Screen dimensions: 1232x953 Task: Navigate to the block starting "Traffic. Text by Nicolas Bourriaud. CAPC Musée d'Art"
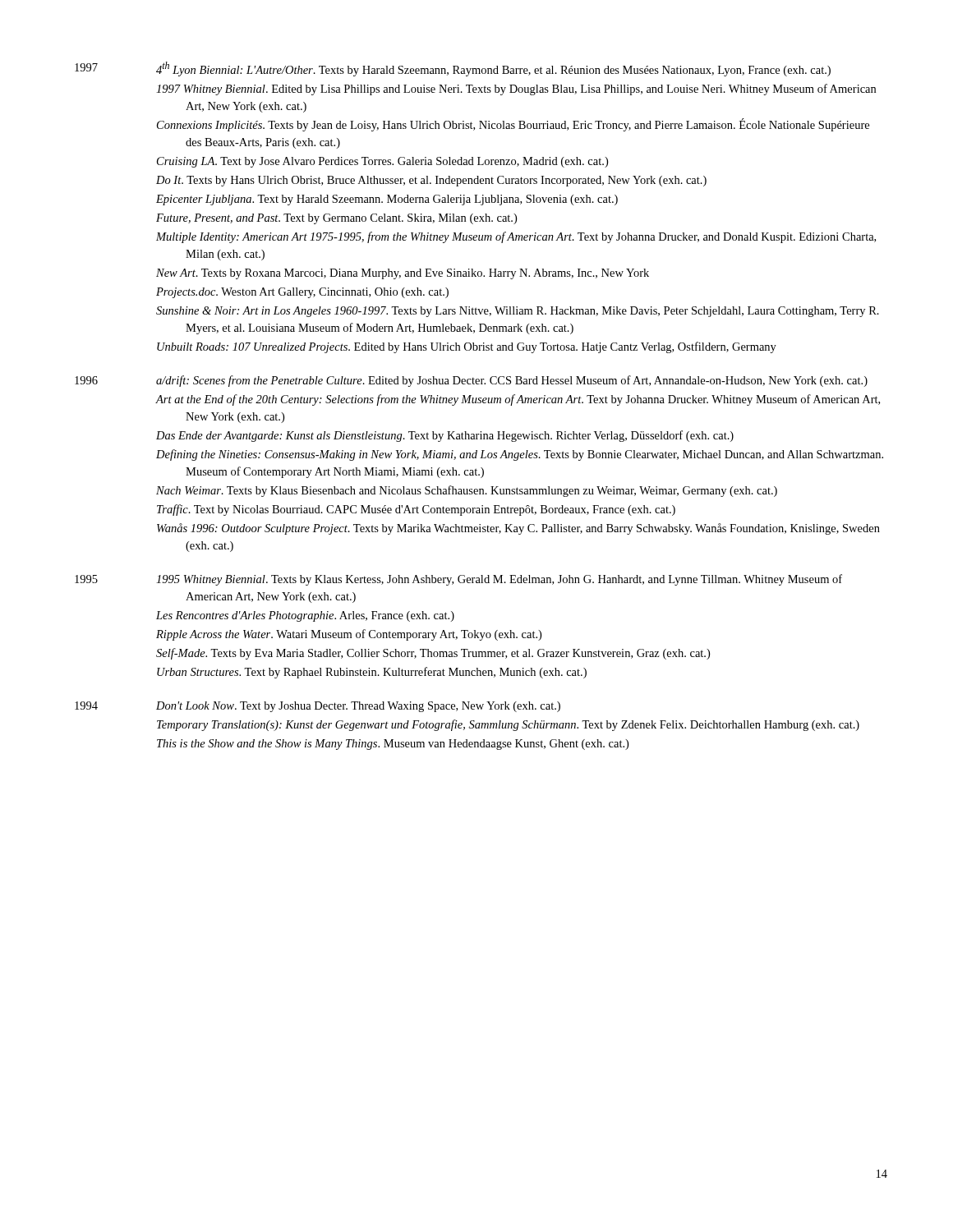click(416, 509)
